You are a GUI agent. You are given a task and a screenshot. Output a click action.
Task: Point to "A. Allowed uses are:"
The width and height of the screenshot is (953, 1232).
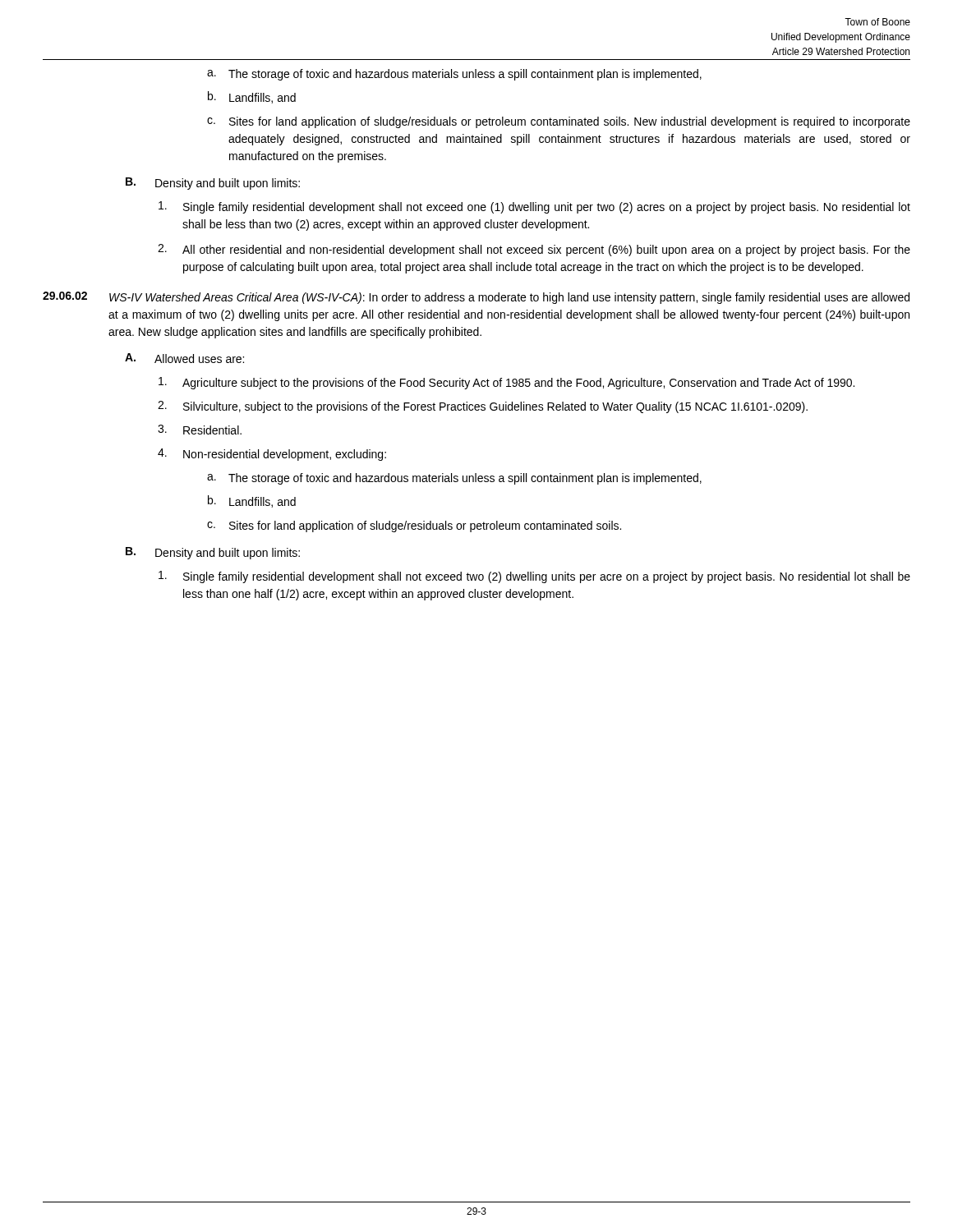(x=184, y=358)
